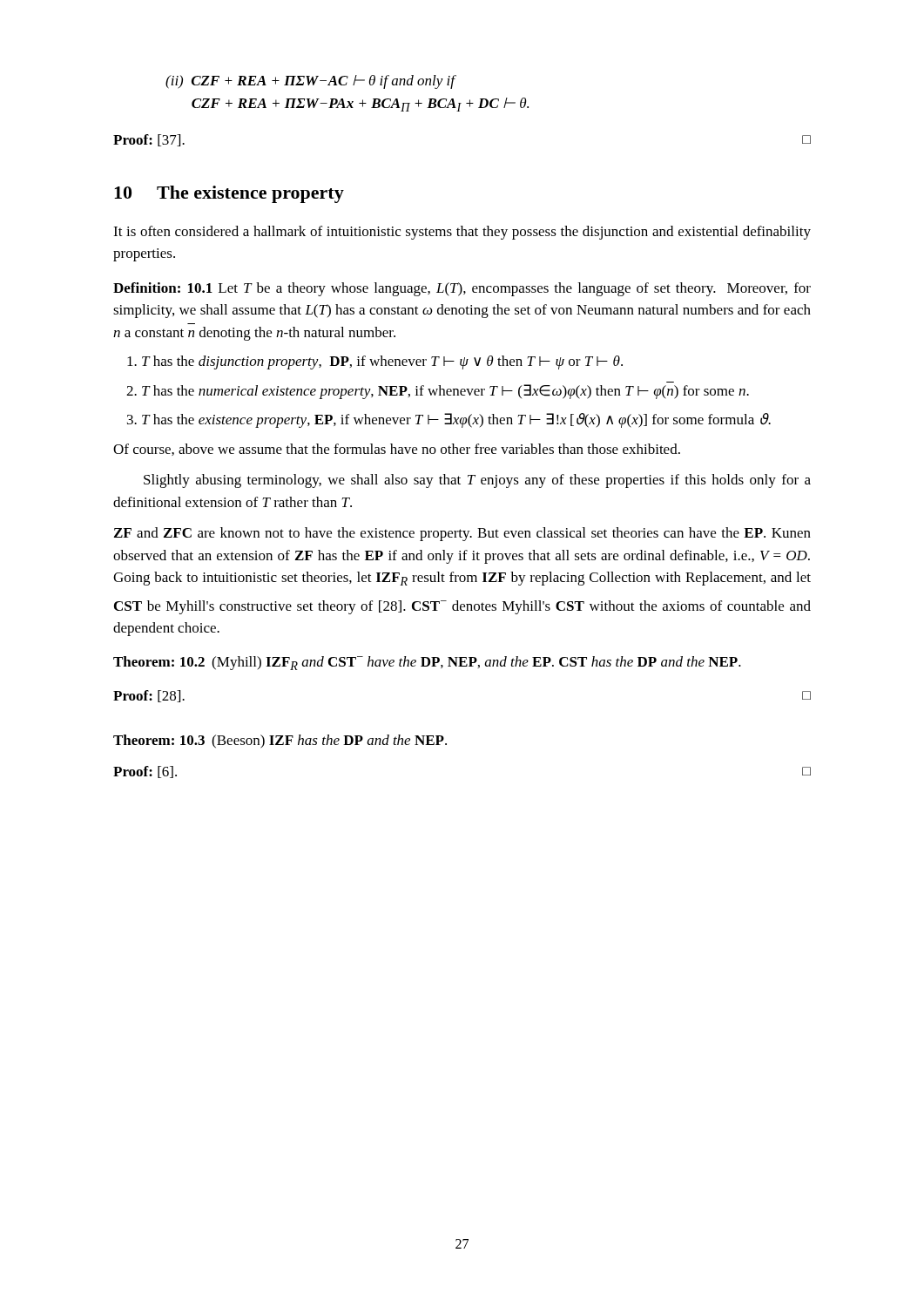This screenshot has height=1307, width=924.
Task: Locate the block starting "Proof: [6]. □"
Action: click(137, 772)
